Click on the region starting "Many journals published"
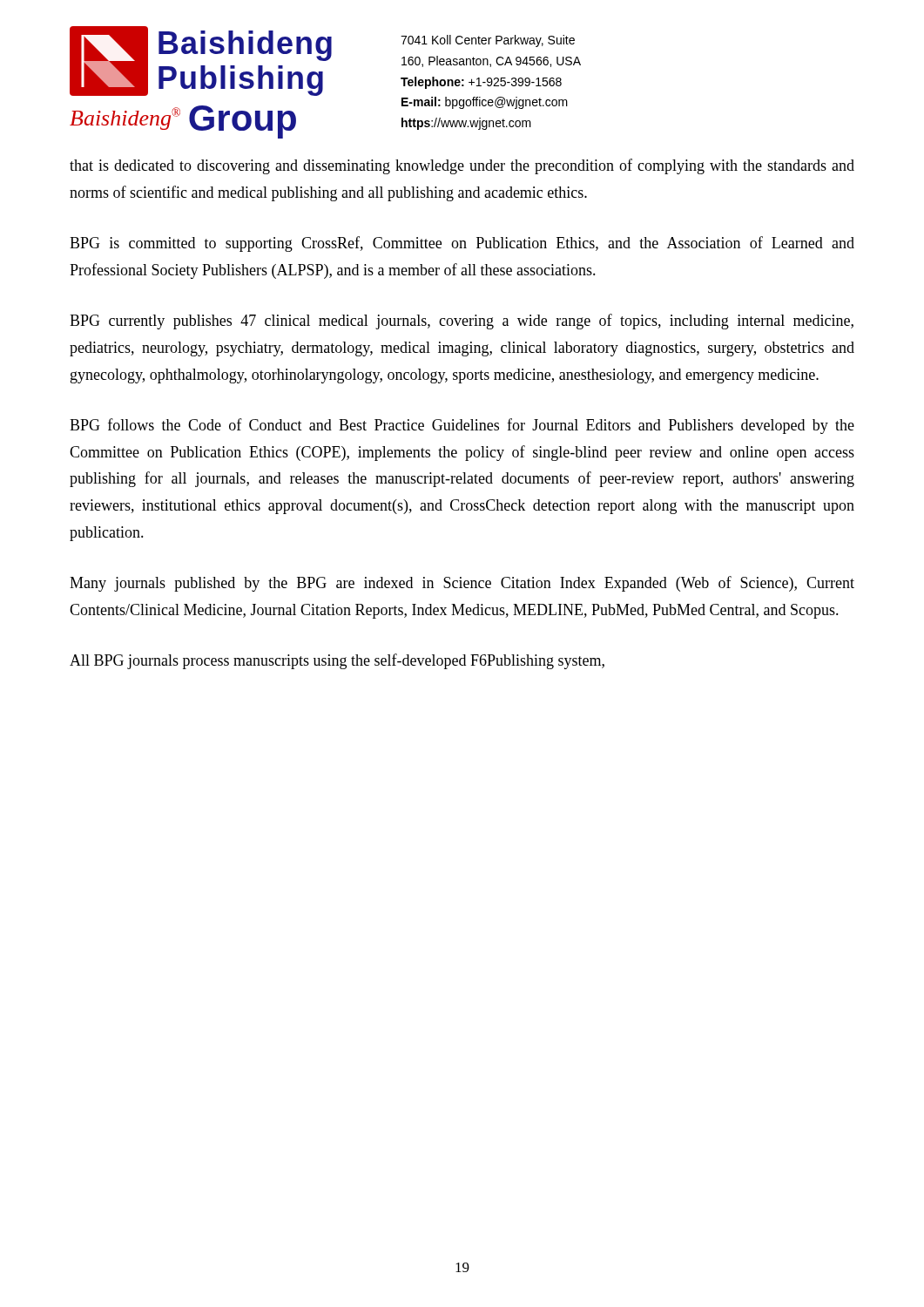The image size is (924, 1307). coord(462,596)
